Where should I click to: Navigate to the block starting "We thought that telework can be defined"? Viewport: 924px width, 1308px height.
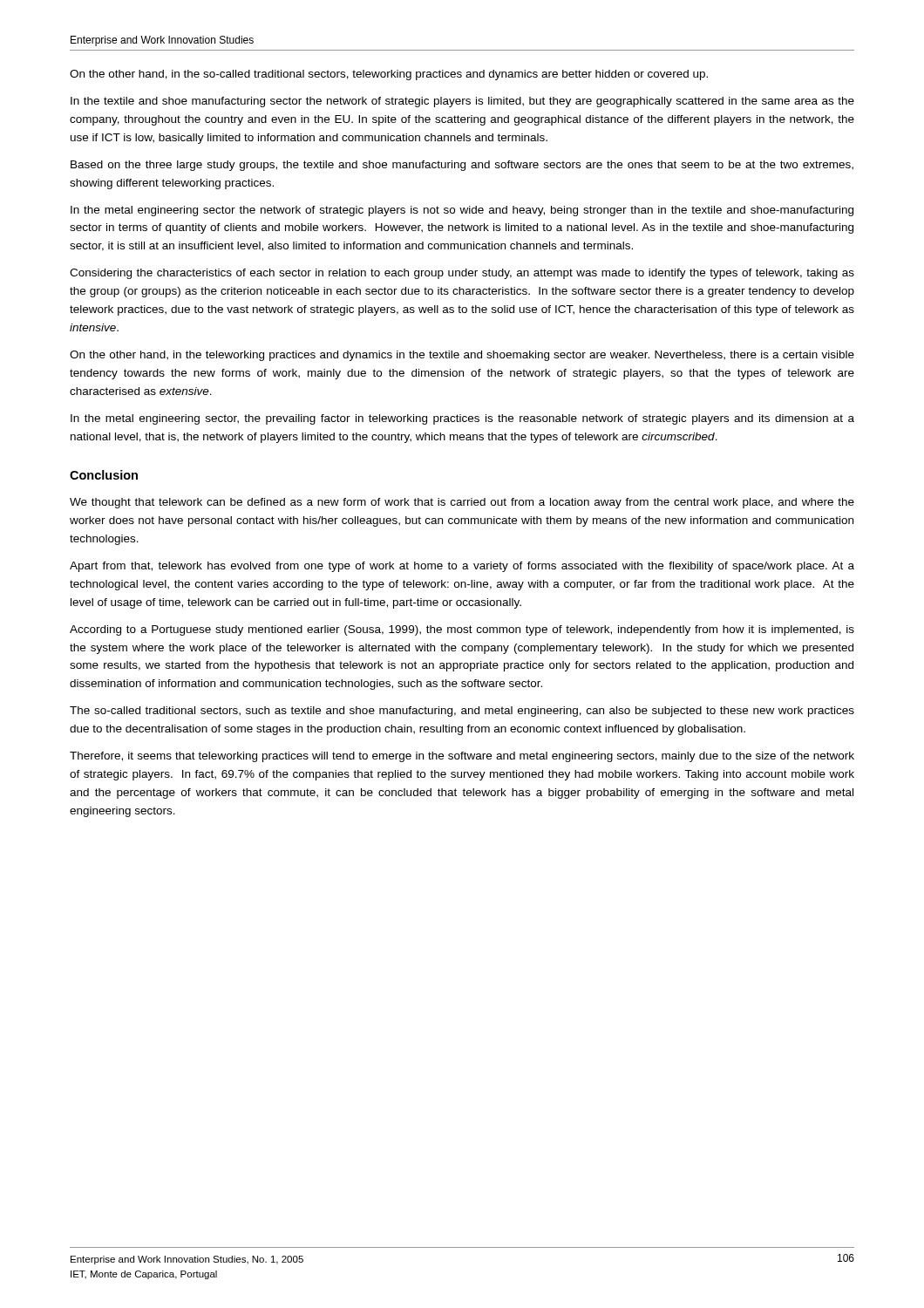click(x=462, y=521)
